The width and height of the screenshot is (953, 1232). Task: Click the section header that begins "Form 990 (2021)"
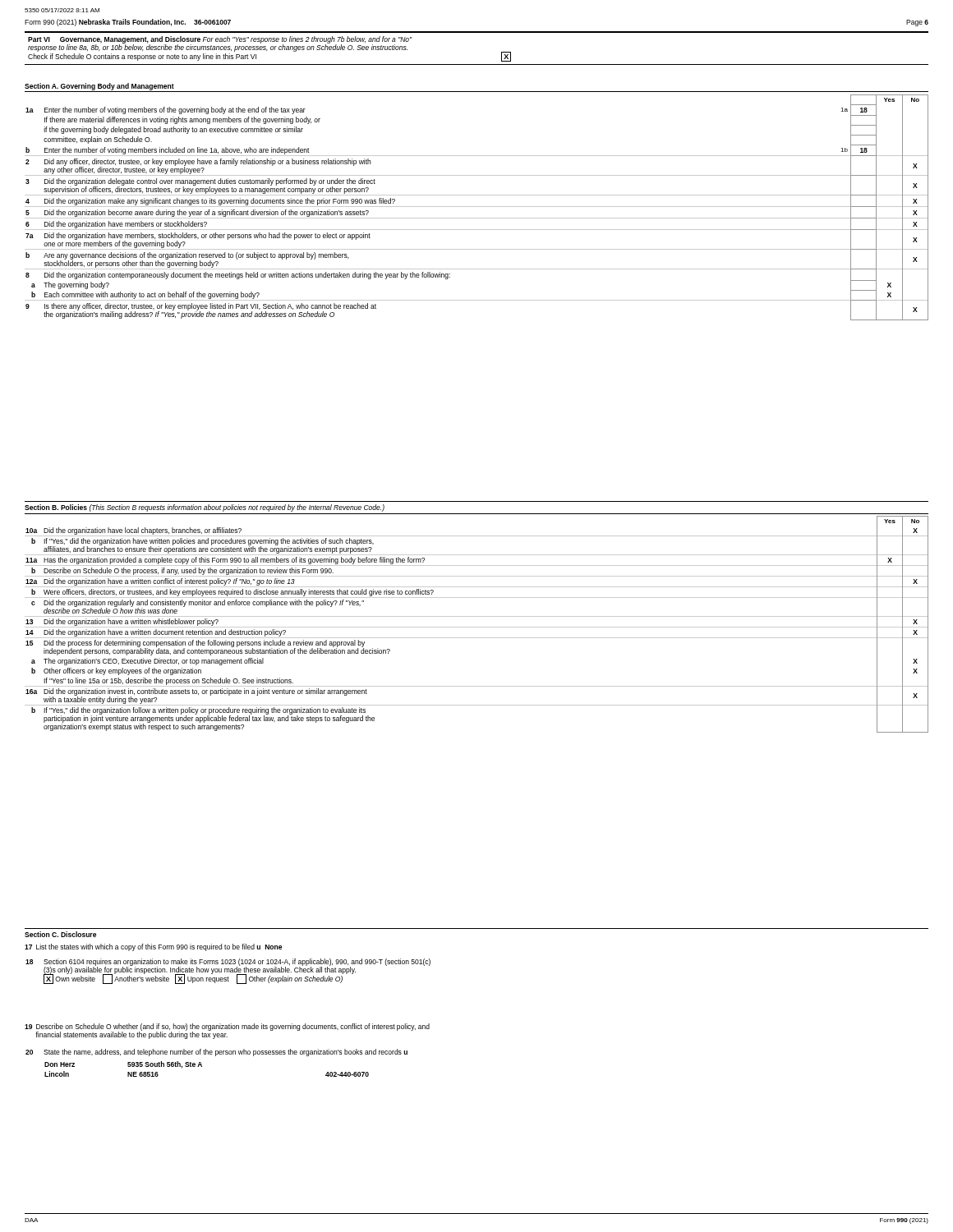(476, 22)
